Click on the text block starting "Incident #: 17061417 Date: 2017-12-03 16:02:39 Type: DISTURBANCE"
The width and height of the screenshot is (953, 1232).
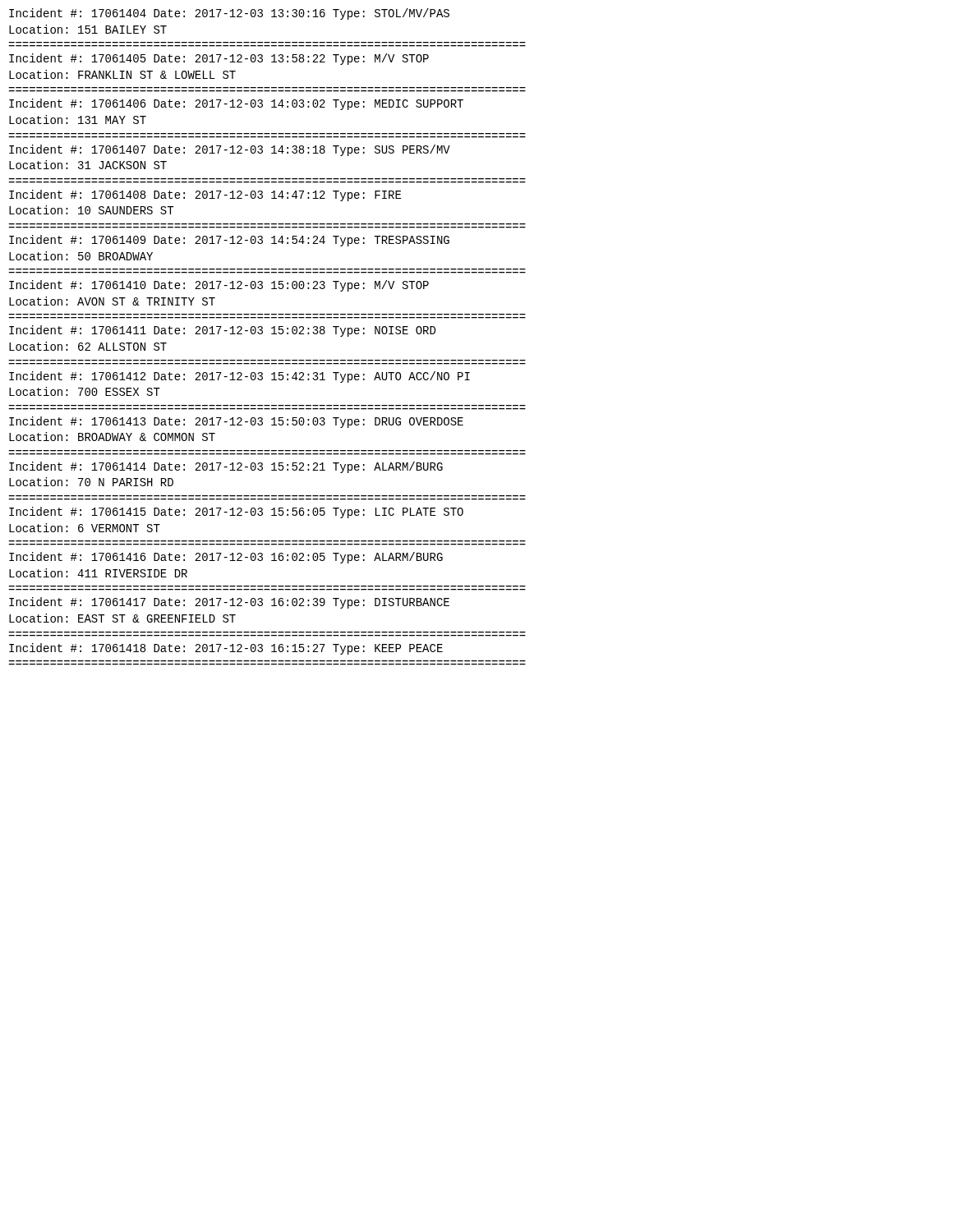229,603
